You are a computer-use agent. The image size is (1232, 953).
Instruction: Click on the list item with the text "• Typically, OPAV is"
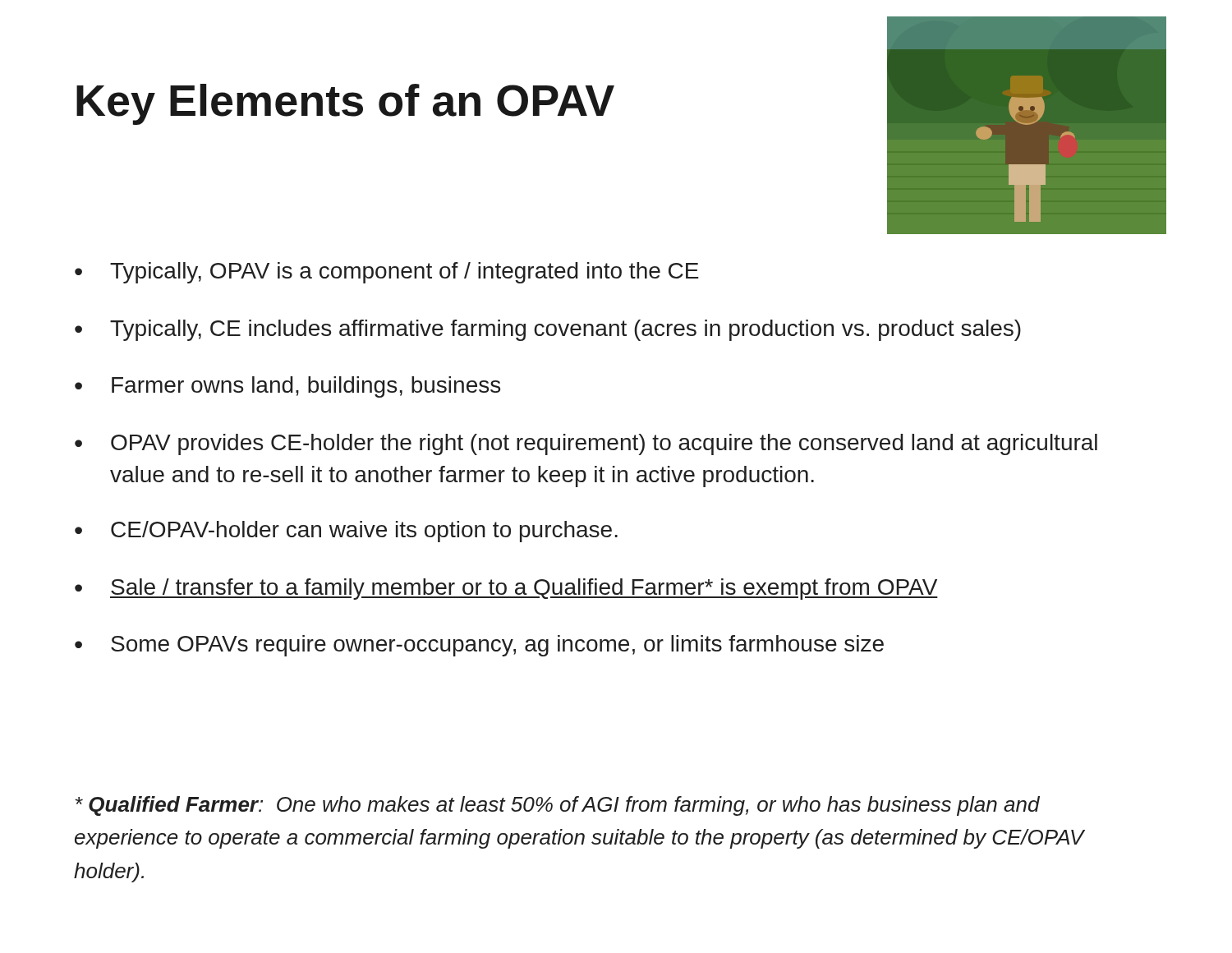(x=608, y=272)
